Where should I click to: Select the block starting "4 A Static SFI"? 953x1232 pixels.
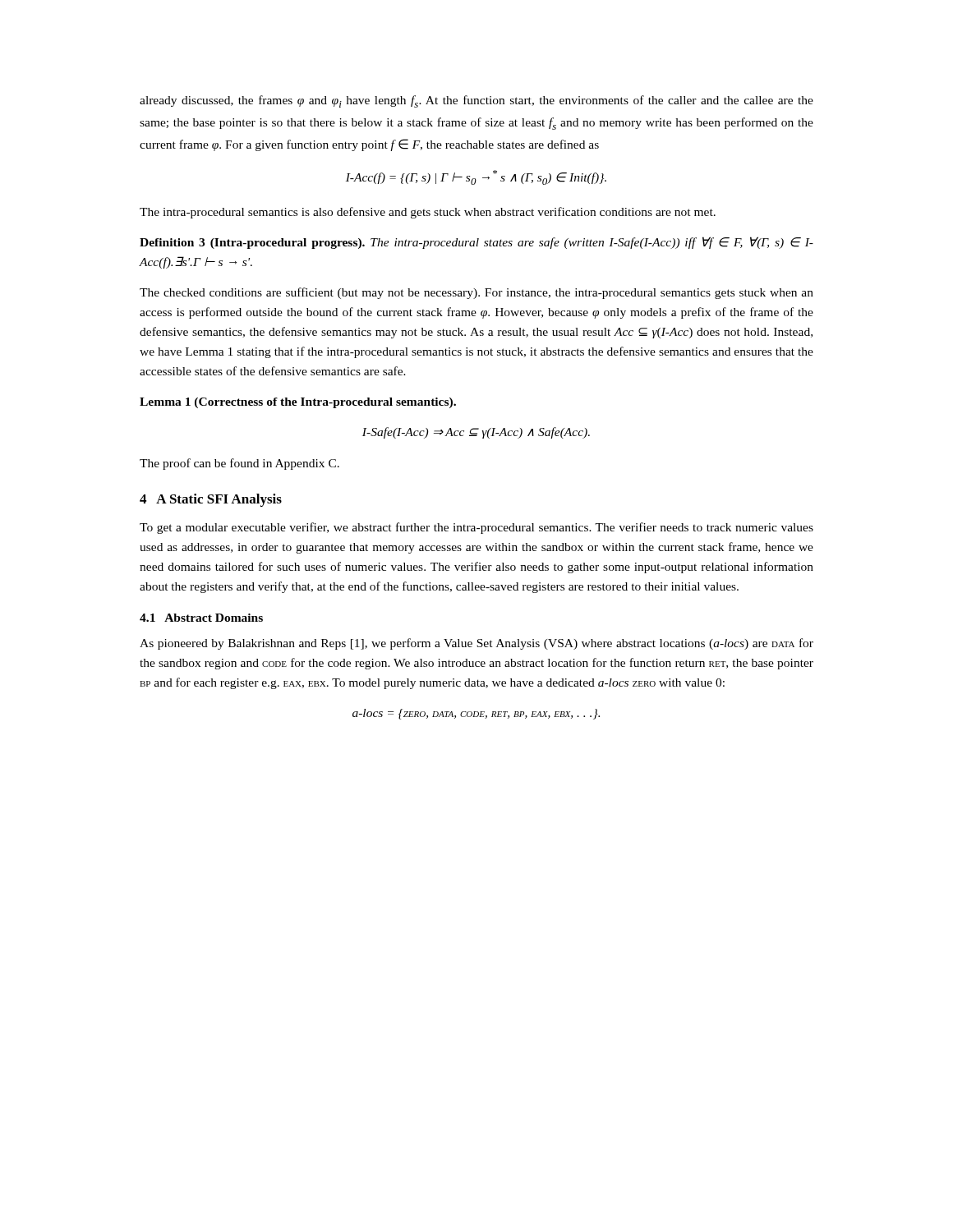coord(211,500)
